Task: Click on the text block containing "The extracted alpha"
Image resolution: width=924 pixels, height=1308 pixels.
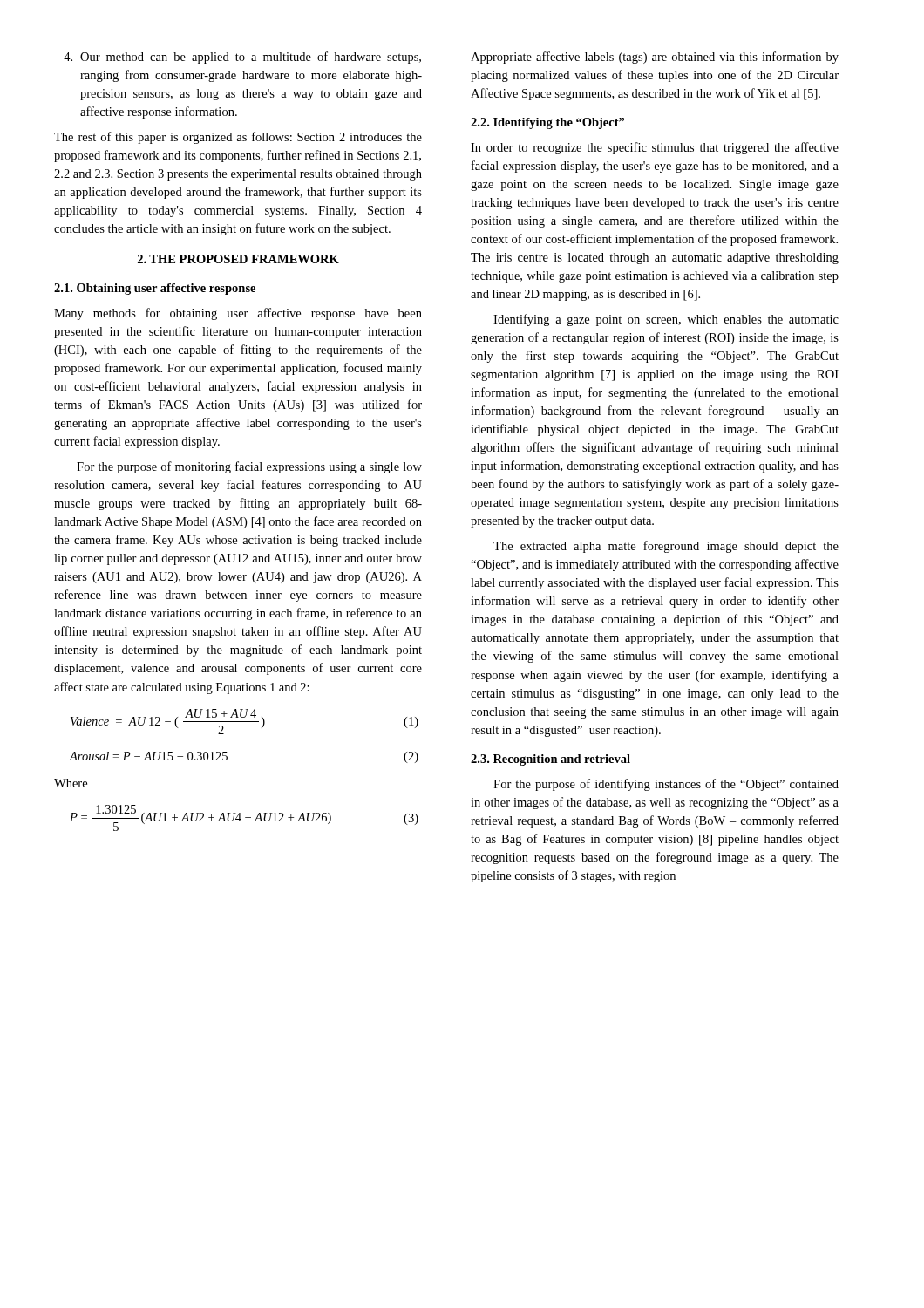Action: (x=655, y=638)
